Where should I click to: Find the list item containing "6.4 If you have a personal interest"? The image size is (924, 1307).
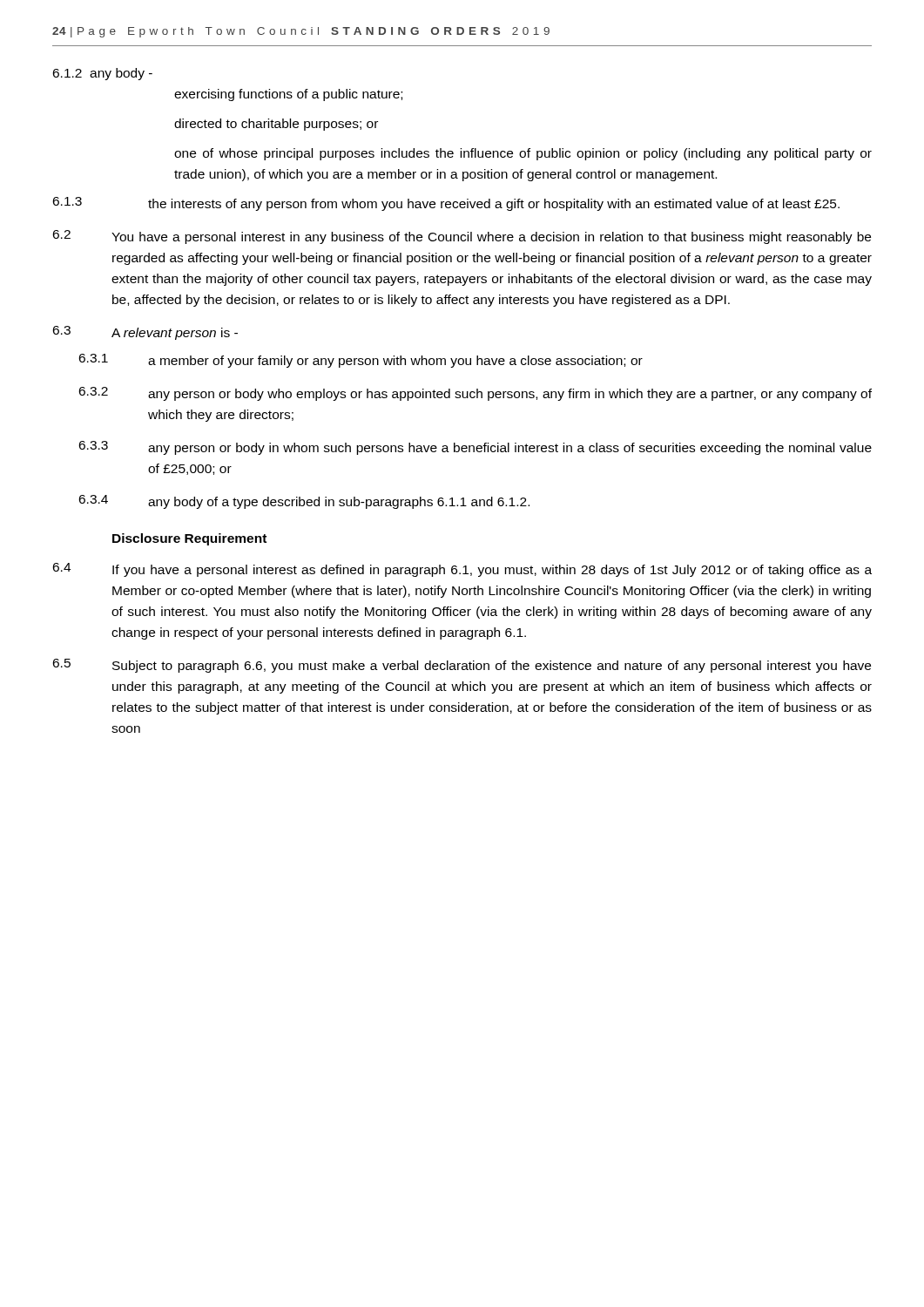point(462,601)
